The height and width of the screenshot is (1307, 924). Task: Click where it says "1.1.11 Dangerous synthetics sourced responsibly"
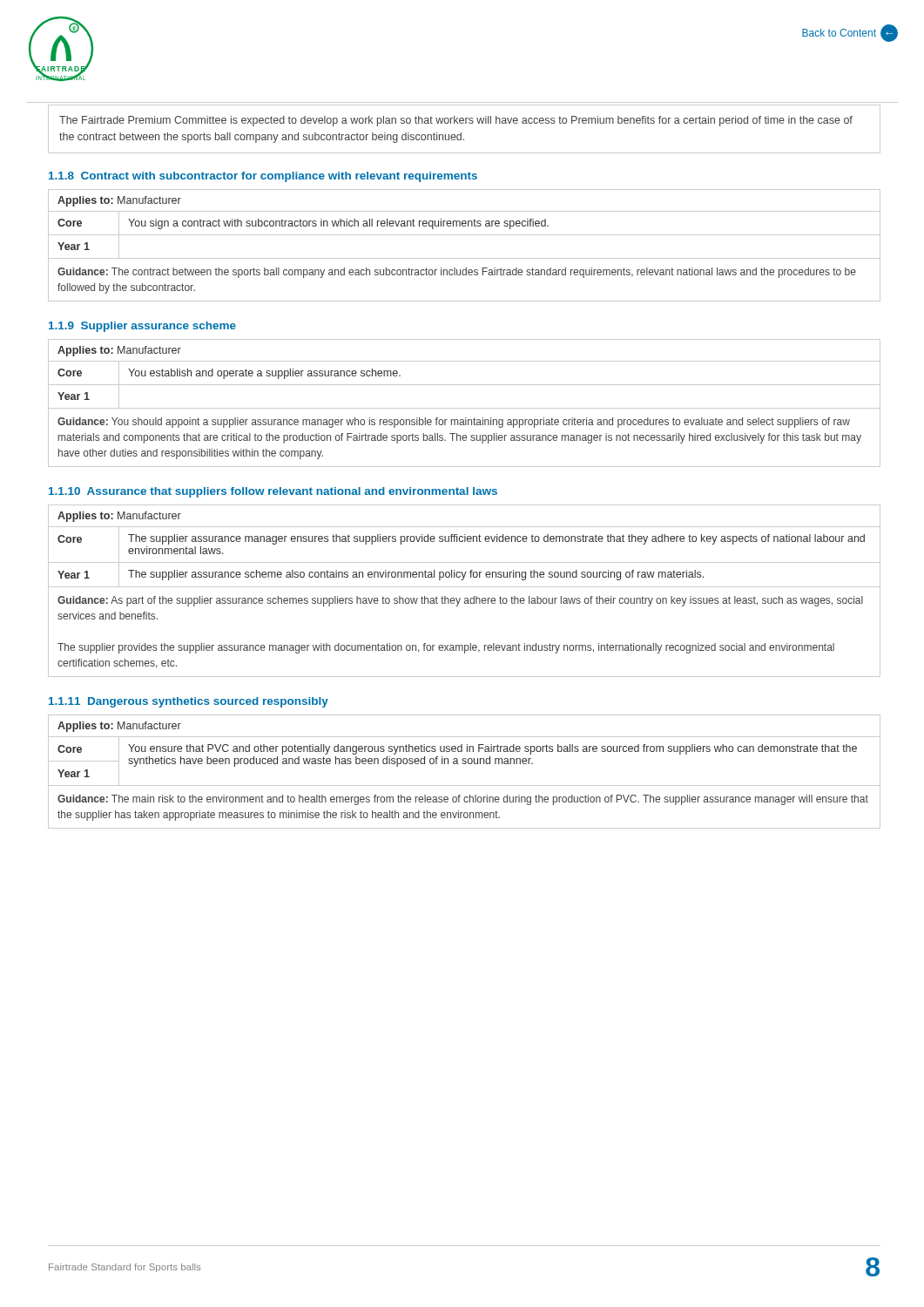(188, 701)
